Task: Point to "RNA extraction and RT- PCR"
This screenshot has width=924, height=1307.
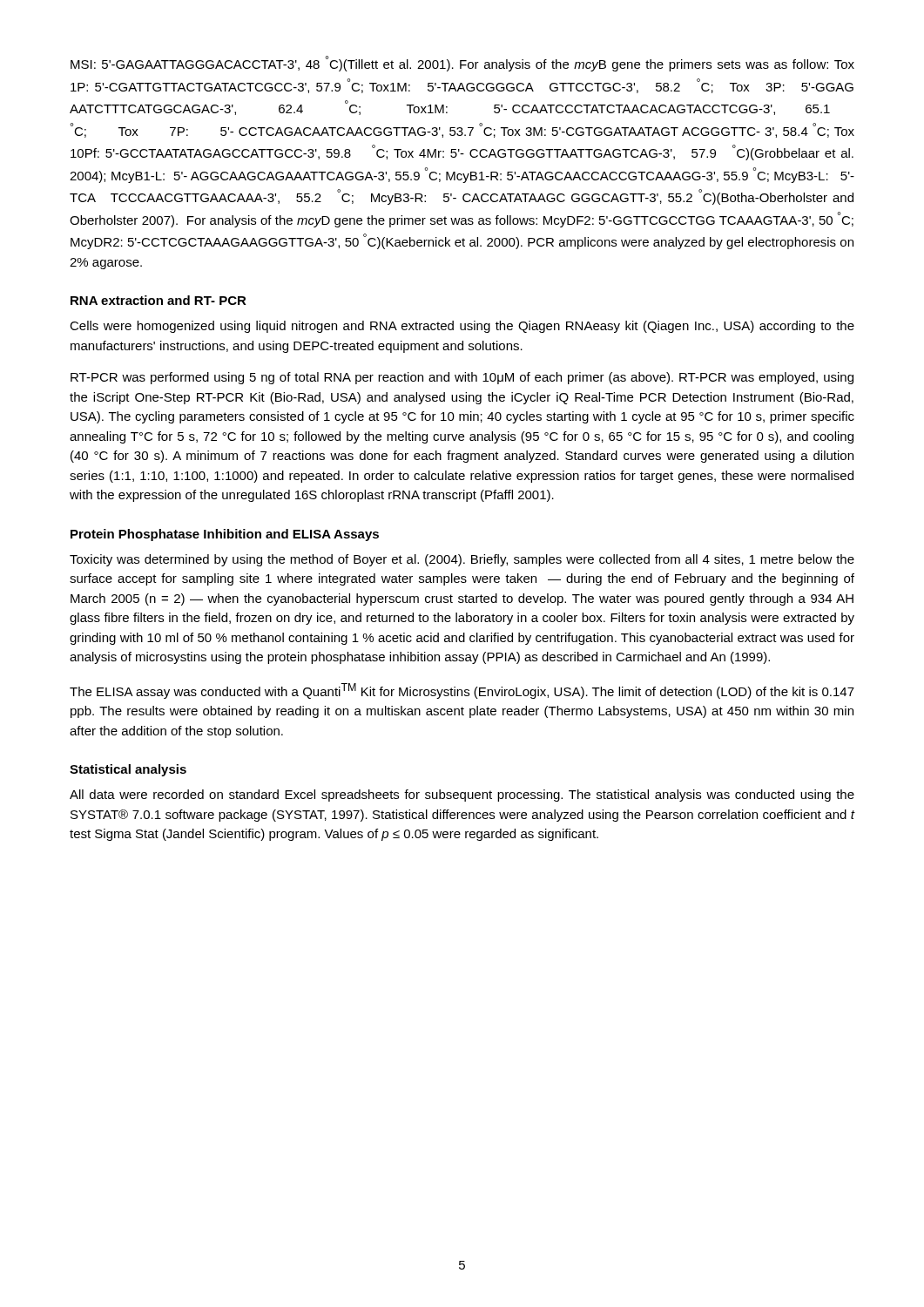Action: tap(158, 300)
